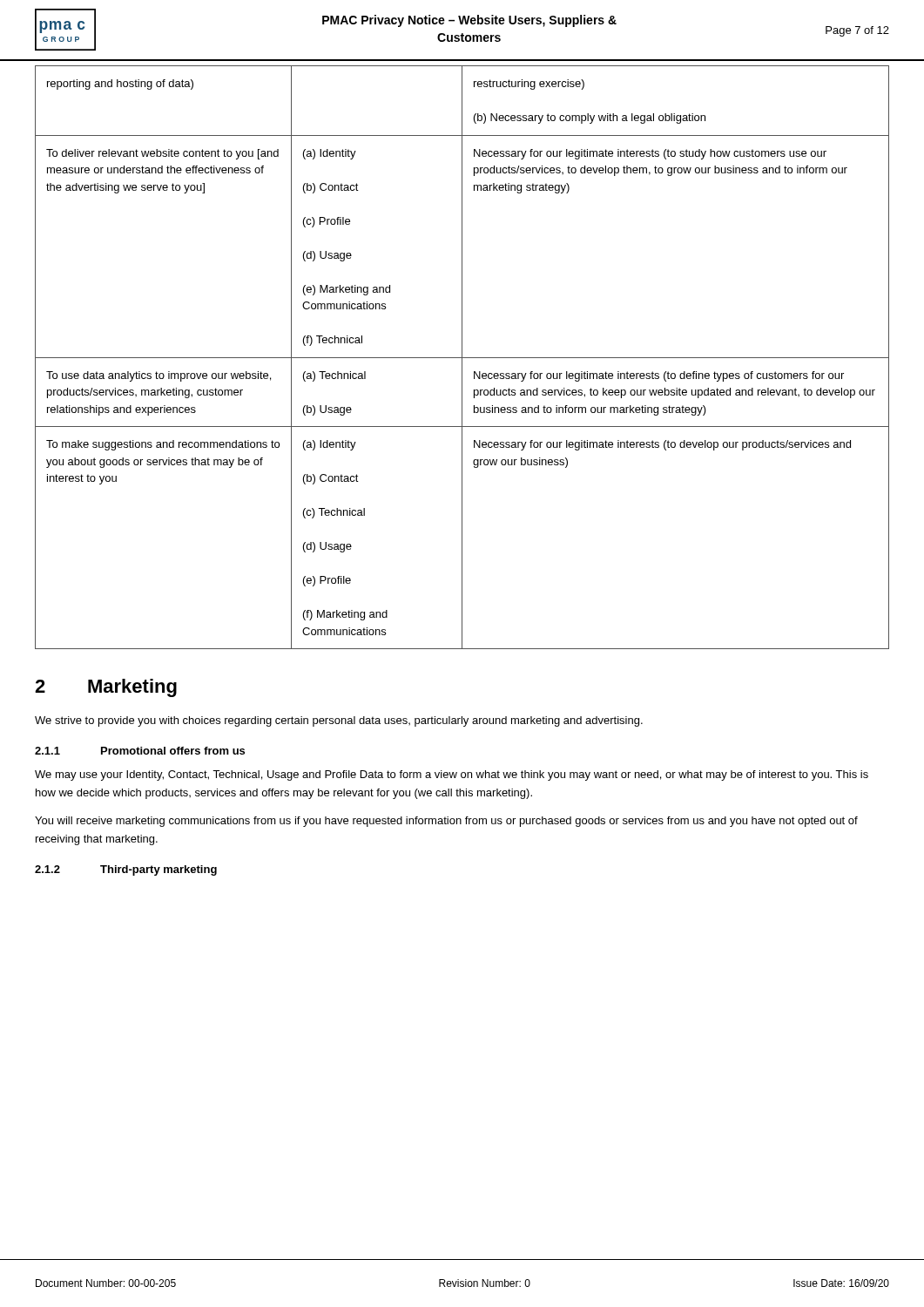Find the table that mentions "(a) Technical (b)"
Viewport: 924px width, 1307px height.
pos(462,357)
